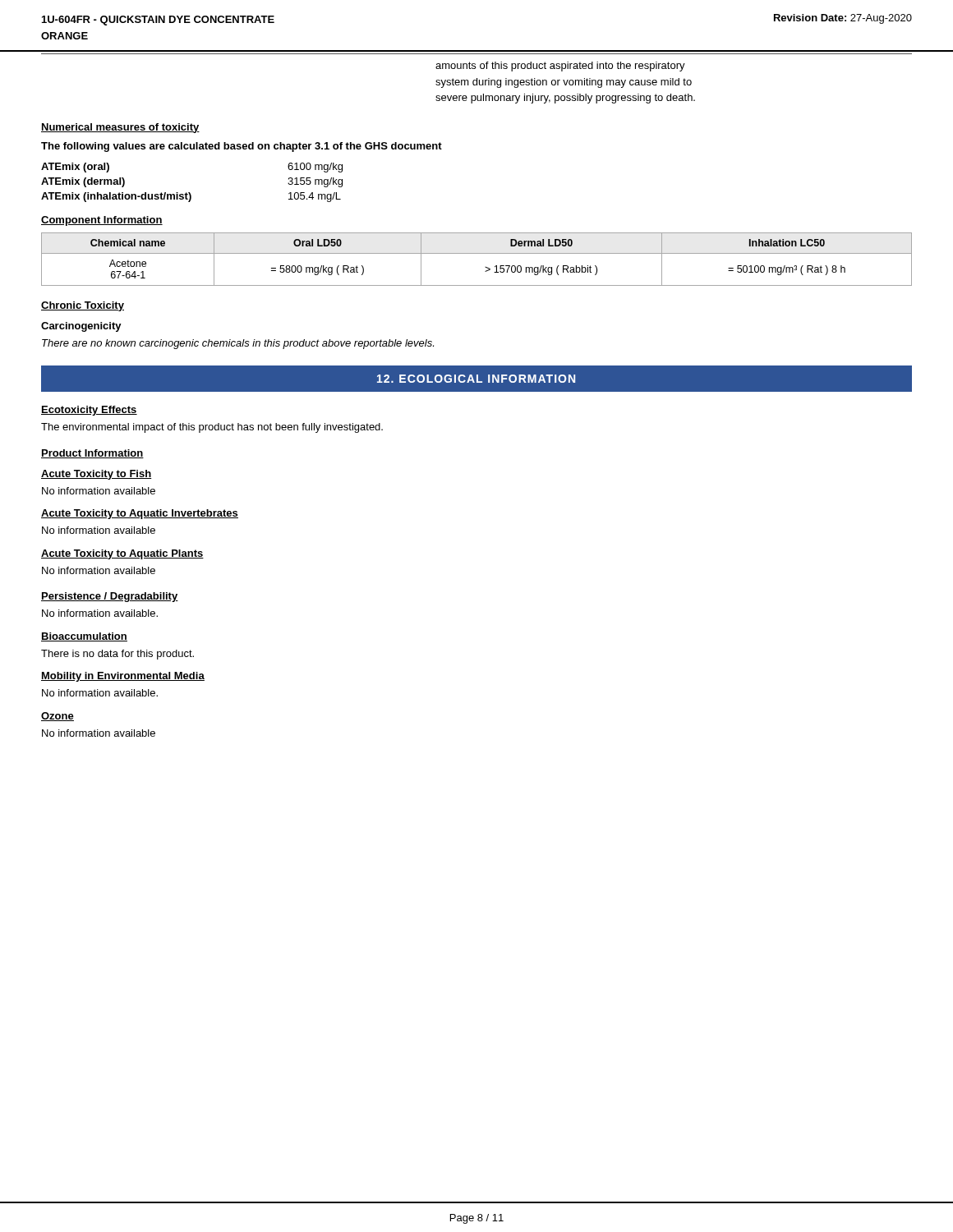This screenshot has height=1232, width=953.
Task: Point to the block beginning "The environmental impact of this product has"
Action: (212, 427)
